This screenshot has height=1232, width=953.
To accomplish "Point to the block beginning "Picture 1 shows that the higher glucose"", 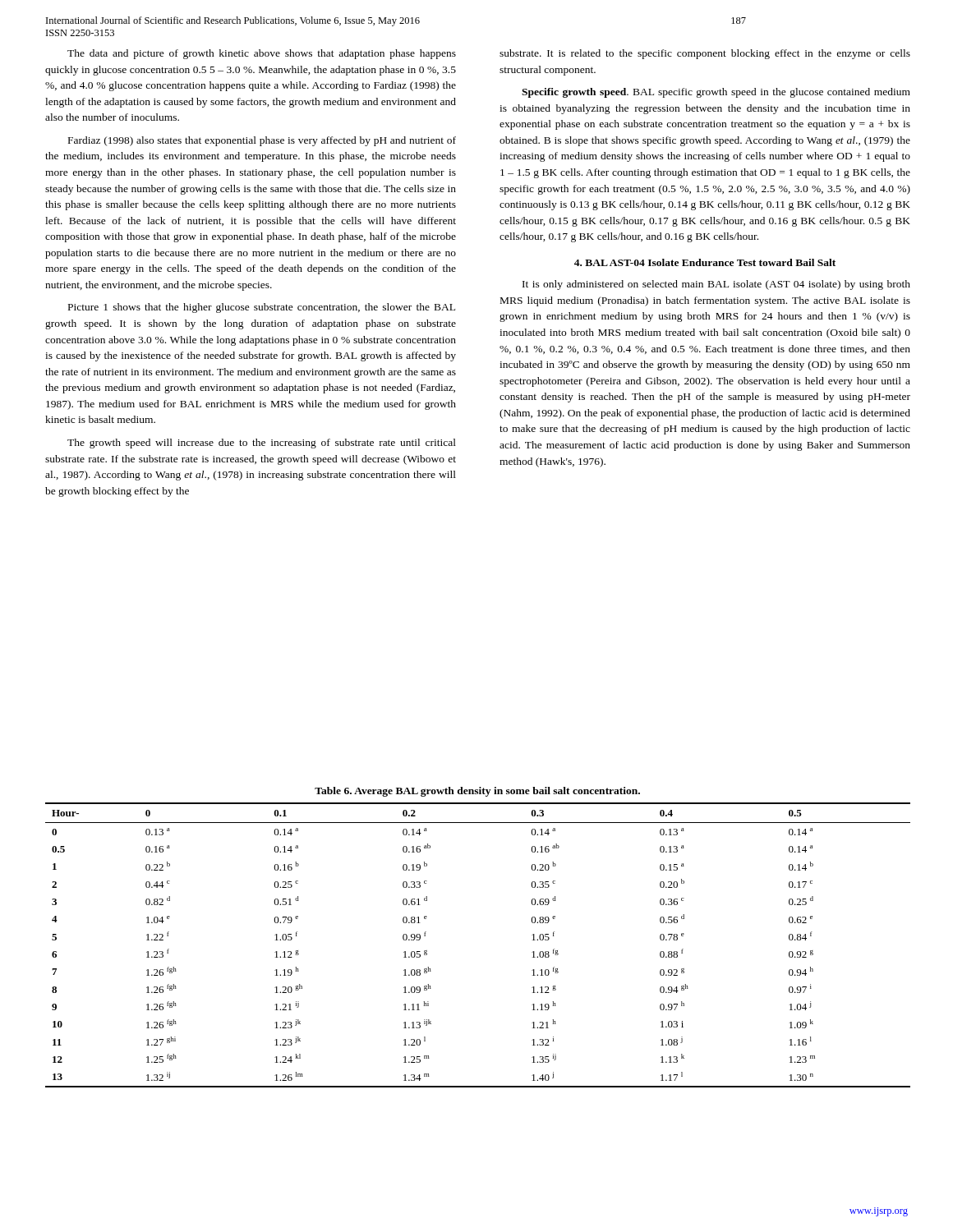I will (251, 364).
